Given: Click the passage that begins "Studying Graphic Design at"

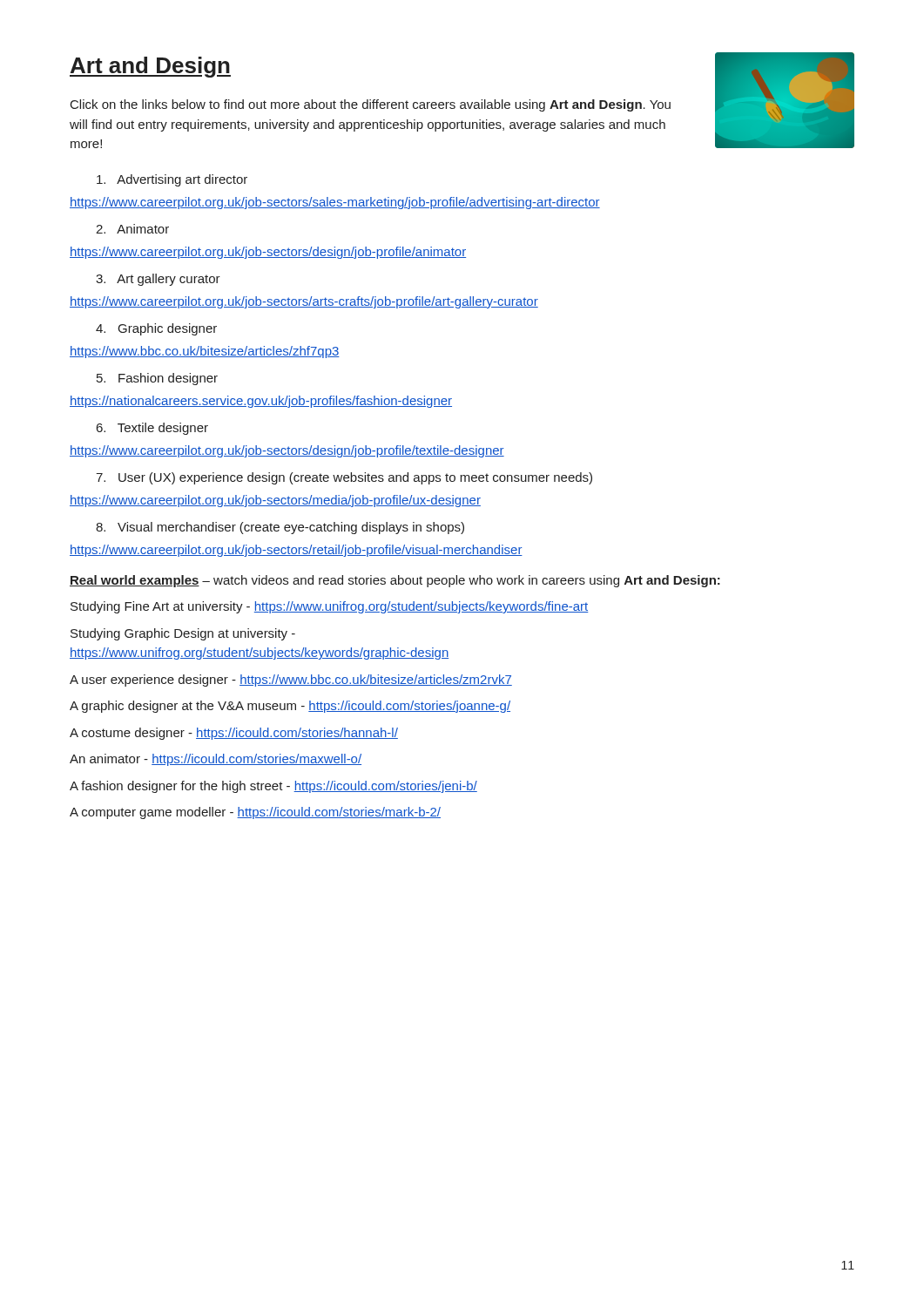Looking at the screenshot, I should tap(183, 634).
